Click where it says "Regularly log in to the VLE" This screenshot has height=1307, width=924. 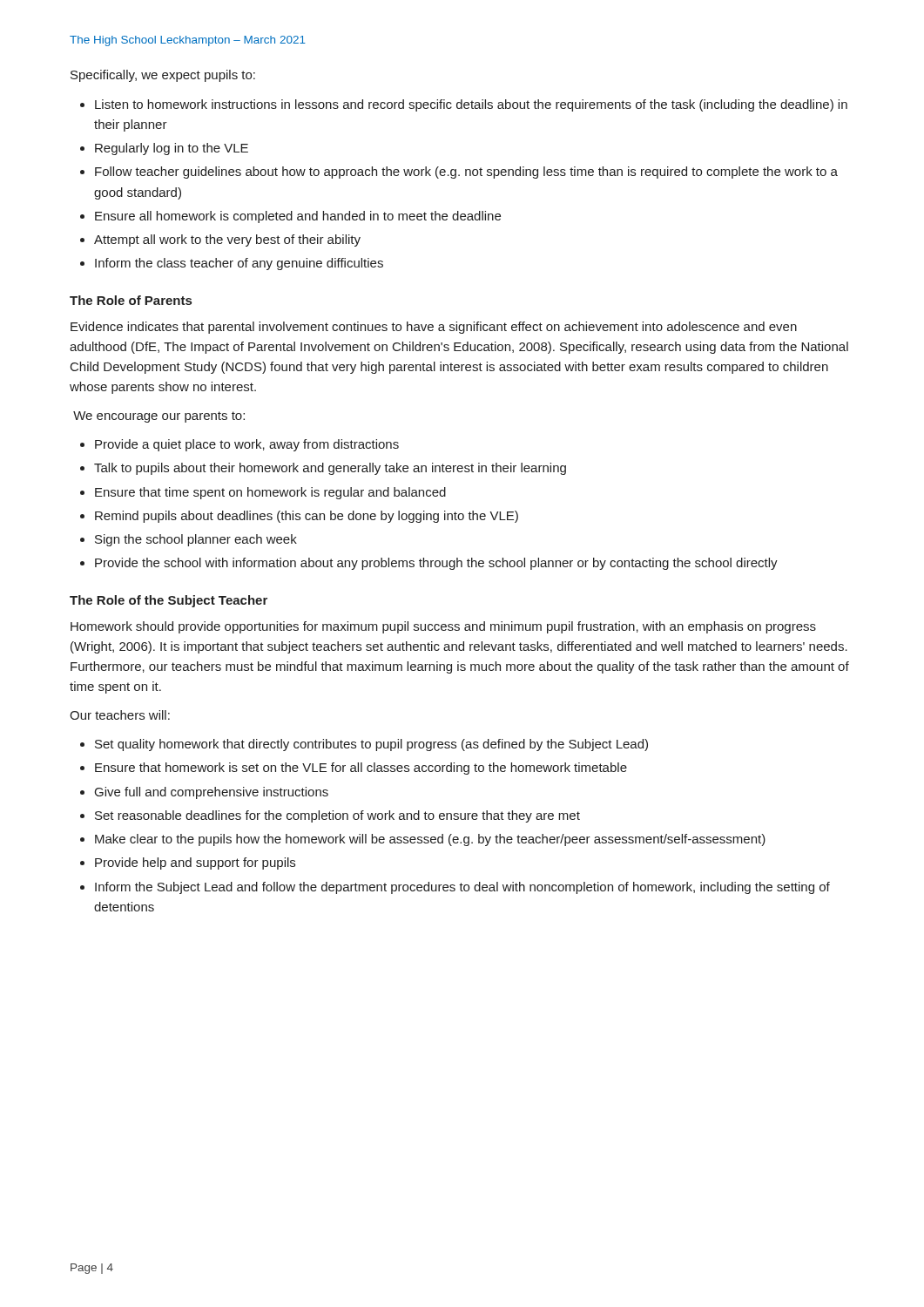click(x=171, y=148)
